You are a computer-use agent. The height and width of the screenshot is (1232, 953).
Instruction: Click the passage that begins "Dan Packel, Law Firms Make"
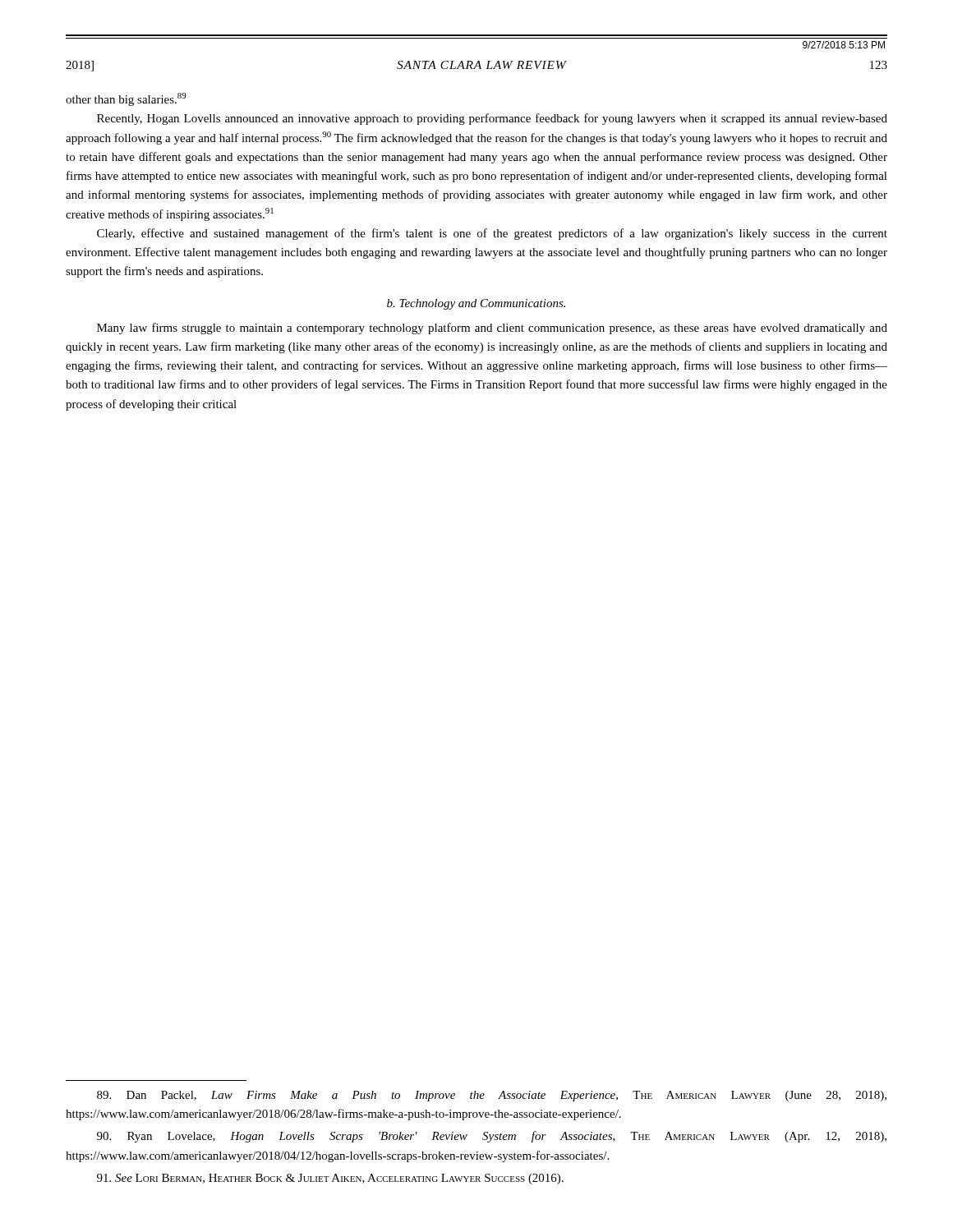(x=476, y=1105)
